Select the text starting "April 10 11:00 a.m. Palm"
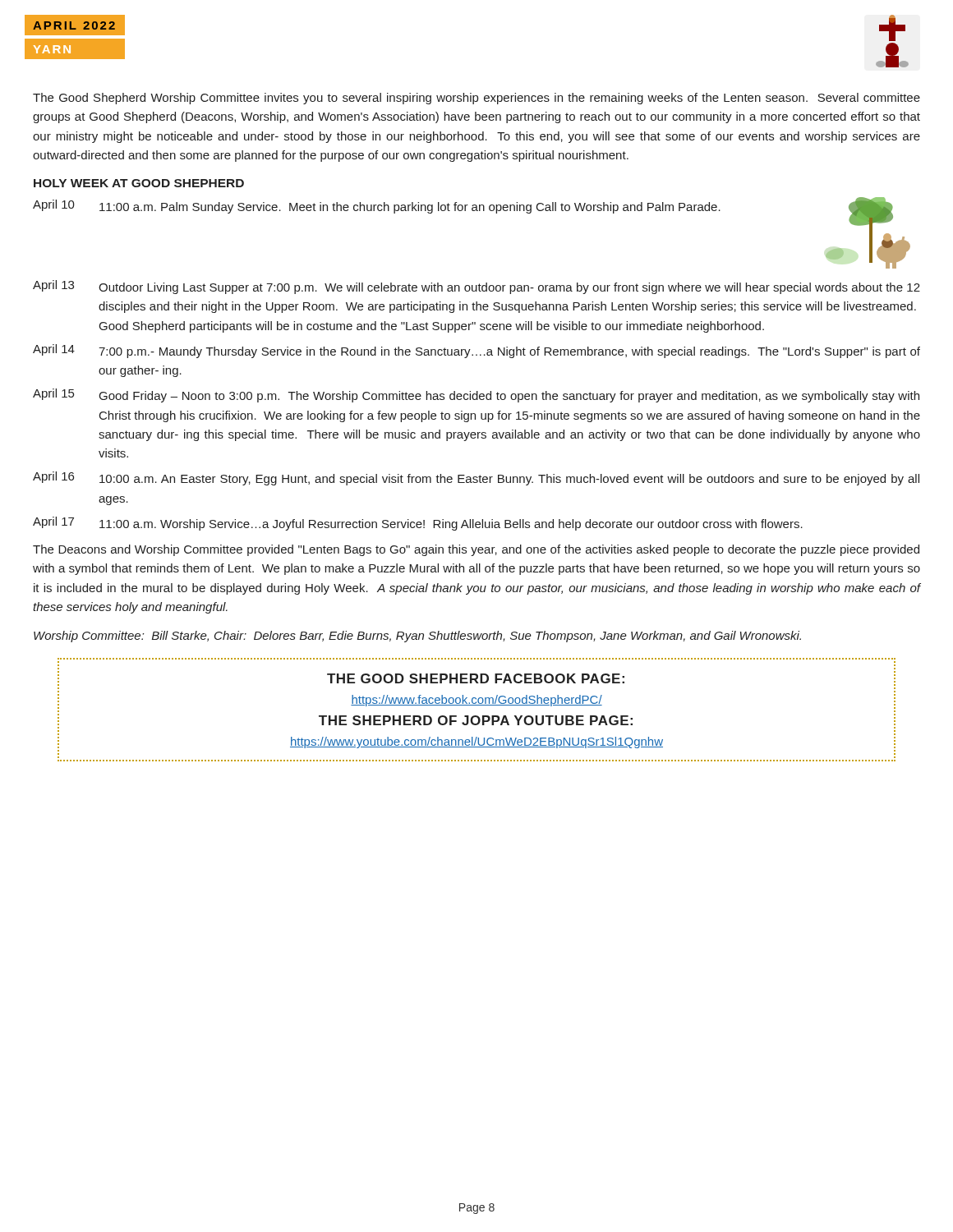The width and height of the screenshot is (953, 1232). point(476,234)
